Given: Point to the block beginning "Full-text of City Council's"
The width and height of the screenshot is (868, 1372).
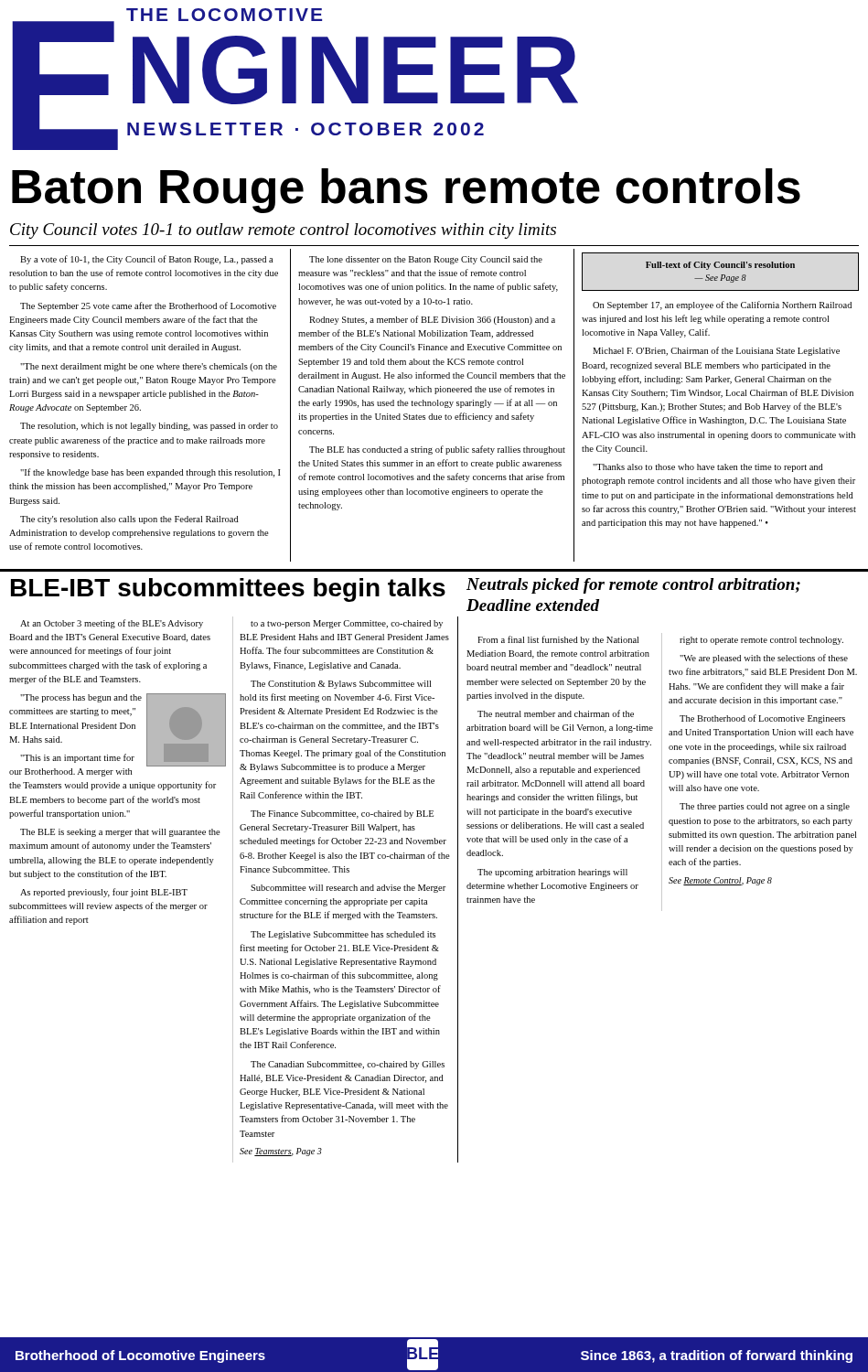Looking at the screenshot, I should point(720,391).
